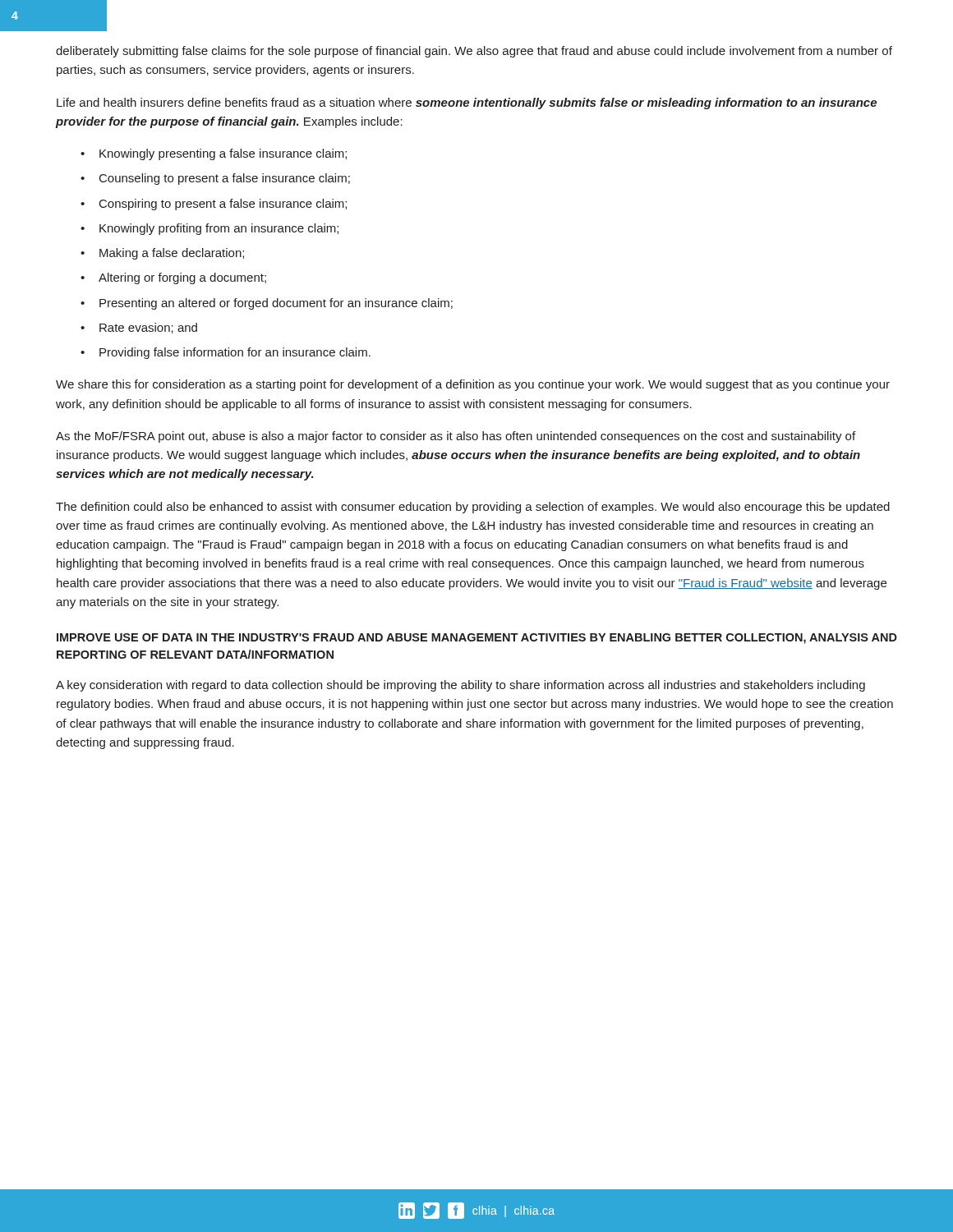
Task: Locate the text starting "Rate evasion; and"
Action: [x=148, y=327]
